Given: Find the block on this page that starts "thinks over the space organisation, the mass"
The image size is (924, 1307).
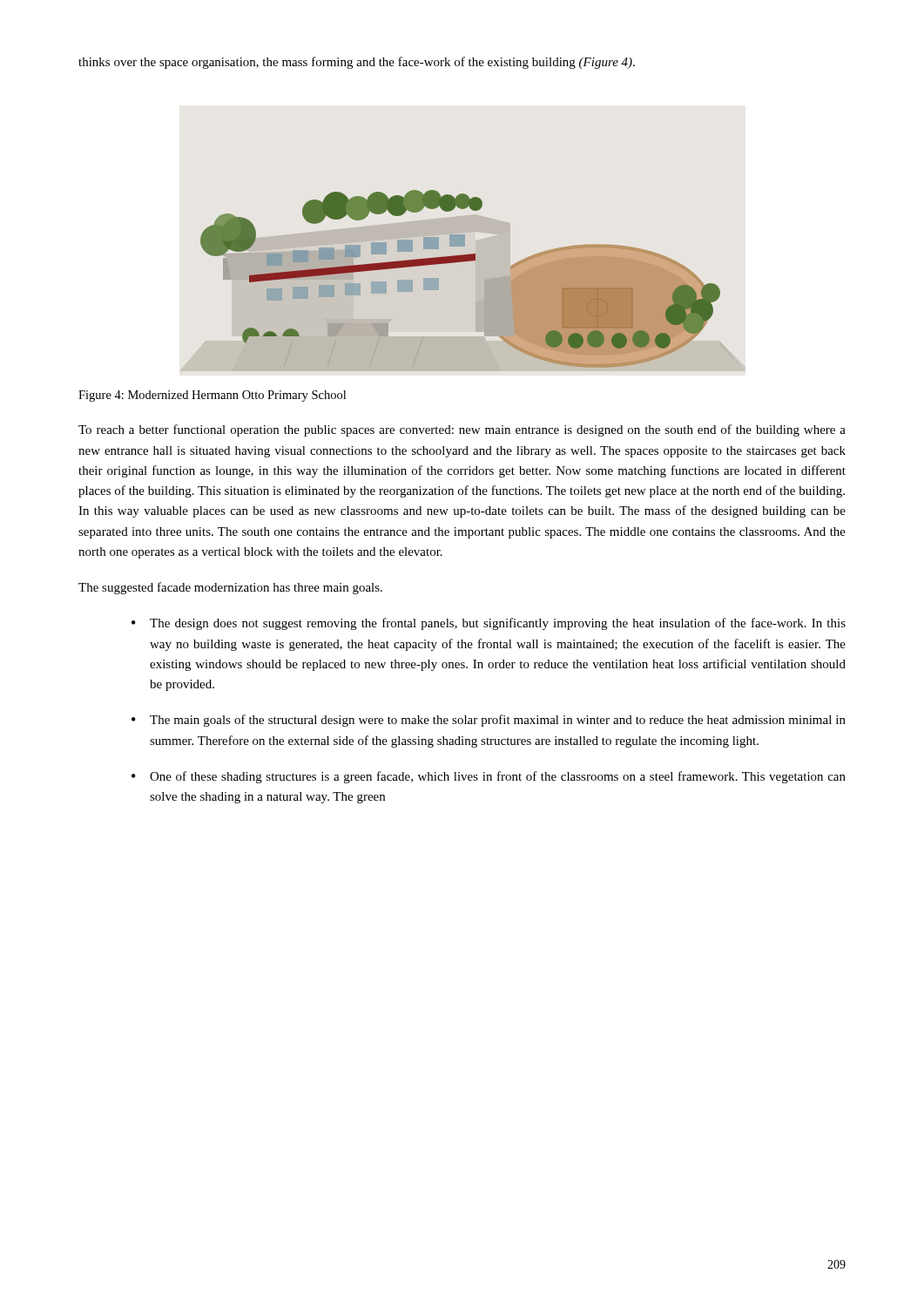Looking at the screenshot, I should pos(357,62).
